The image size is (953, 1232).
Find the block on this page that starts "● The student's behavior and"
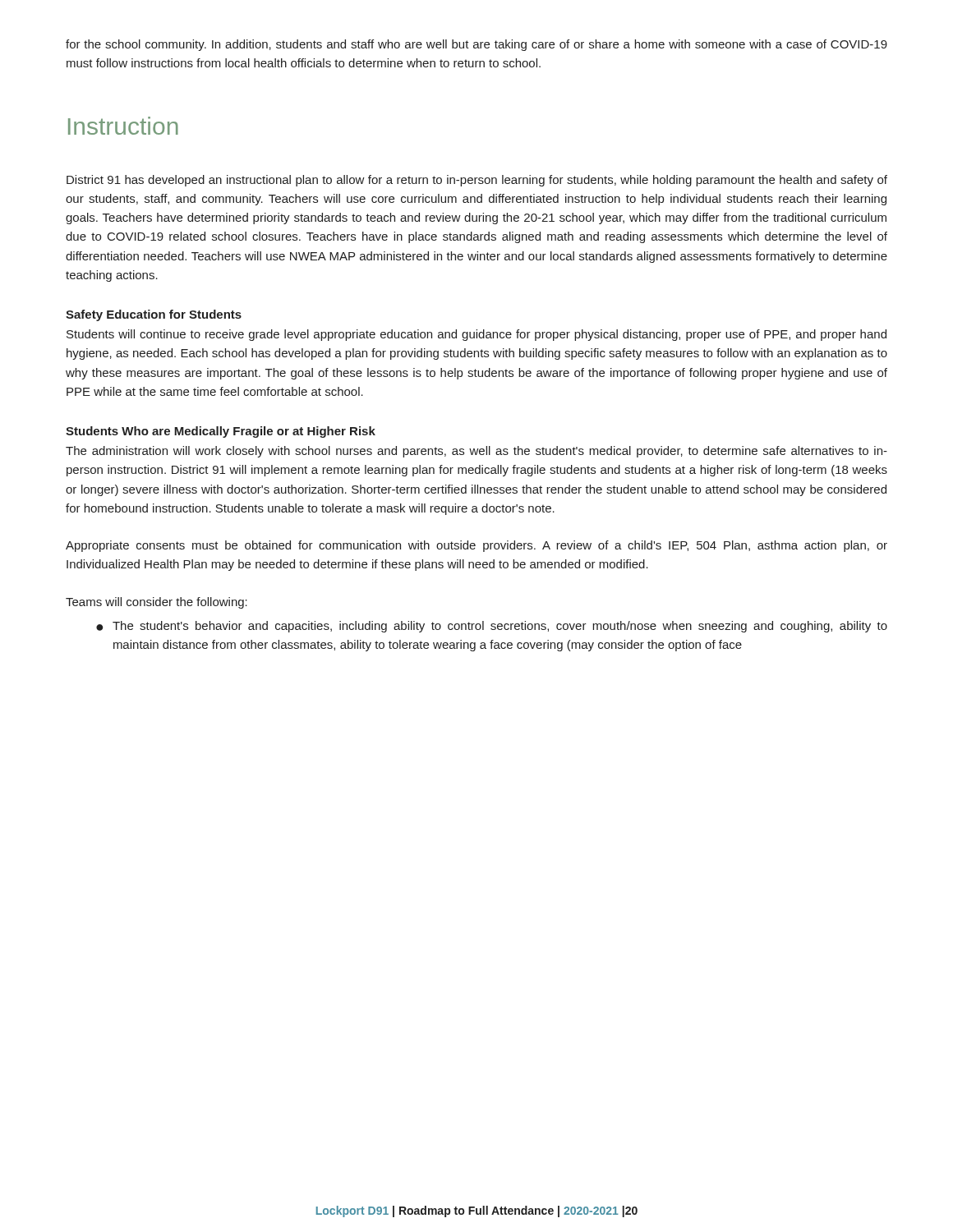click(491, 635)
